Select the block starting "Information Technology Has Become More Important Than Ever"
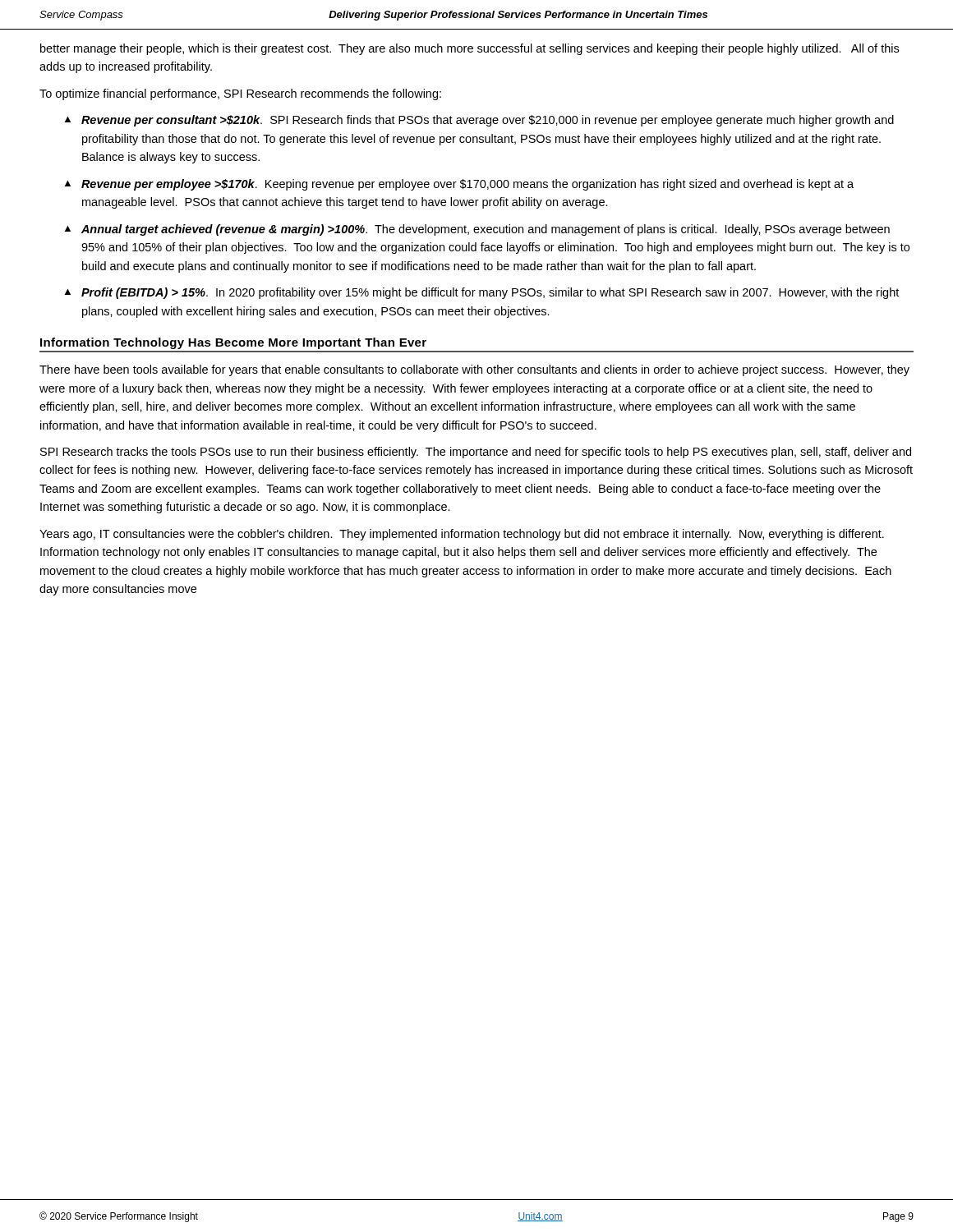The image size is (953, 1232). click(233, 342)
